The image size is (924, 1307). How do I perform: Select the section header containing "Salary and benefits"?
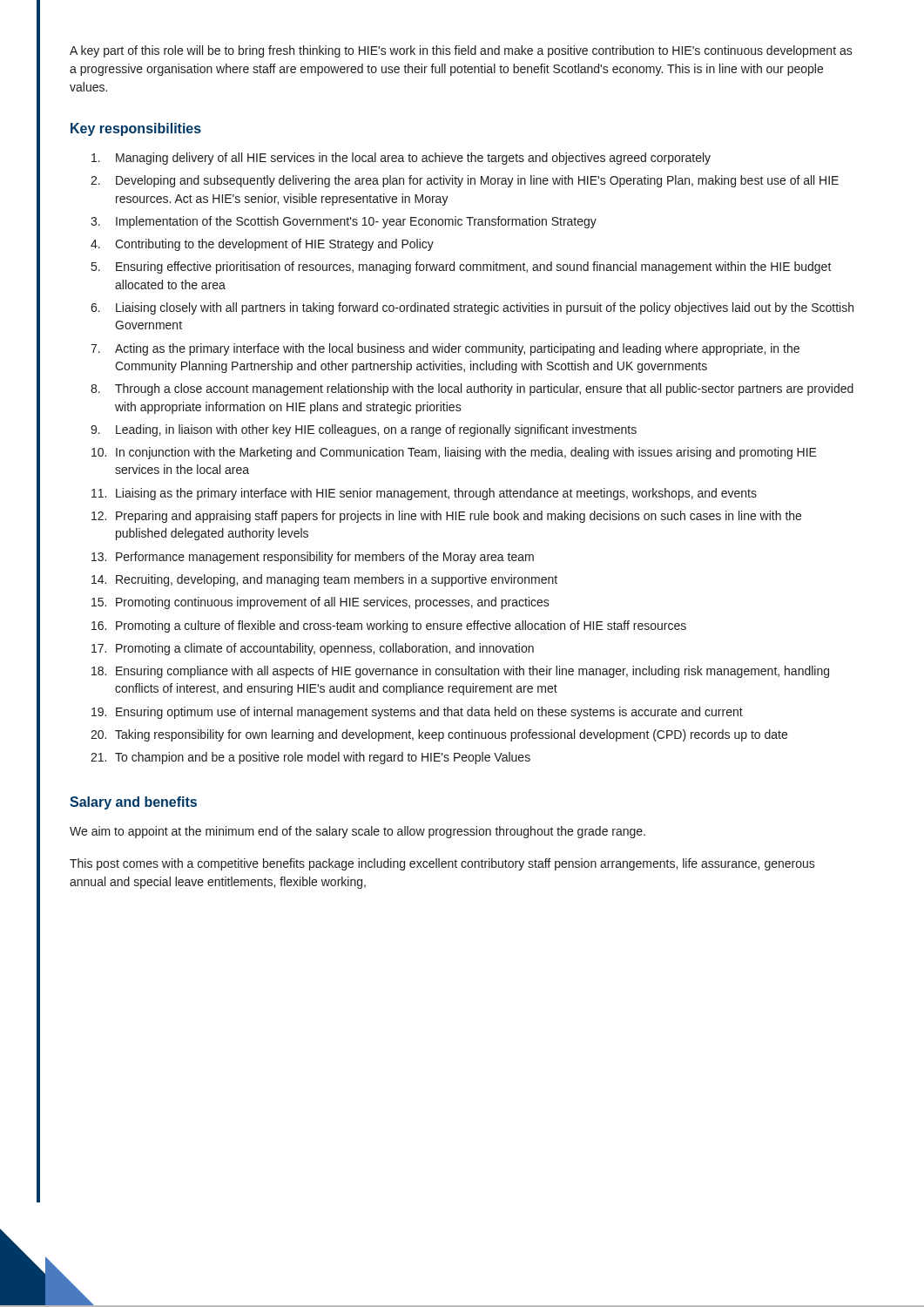coord(134,802)
